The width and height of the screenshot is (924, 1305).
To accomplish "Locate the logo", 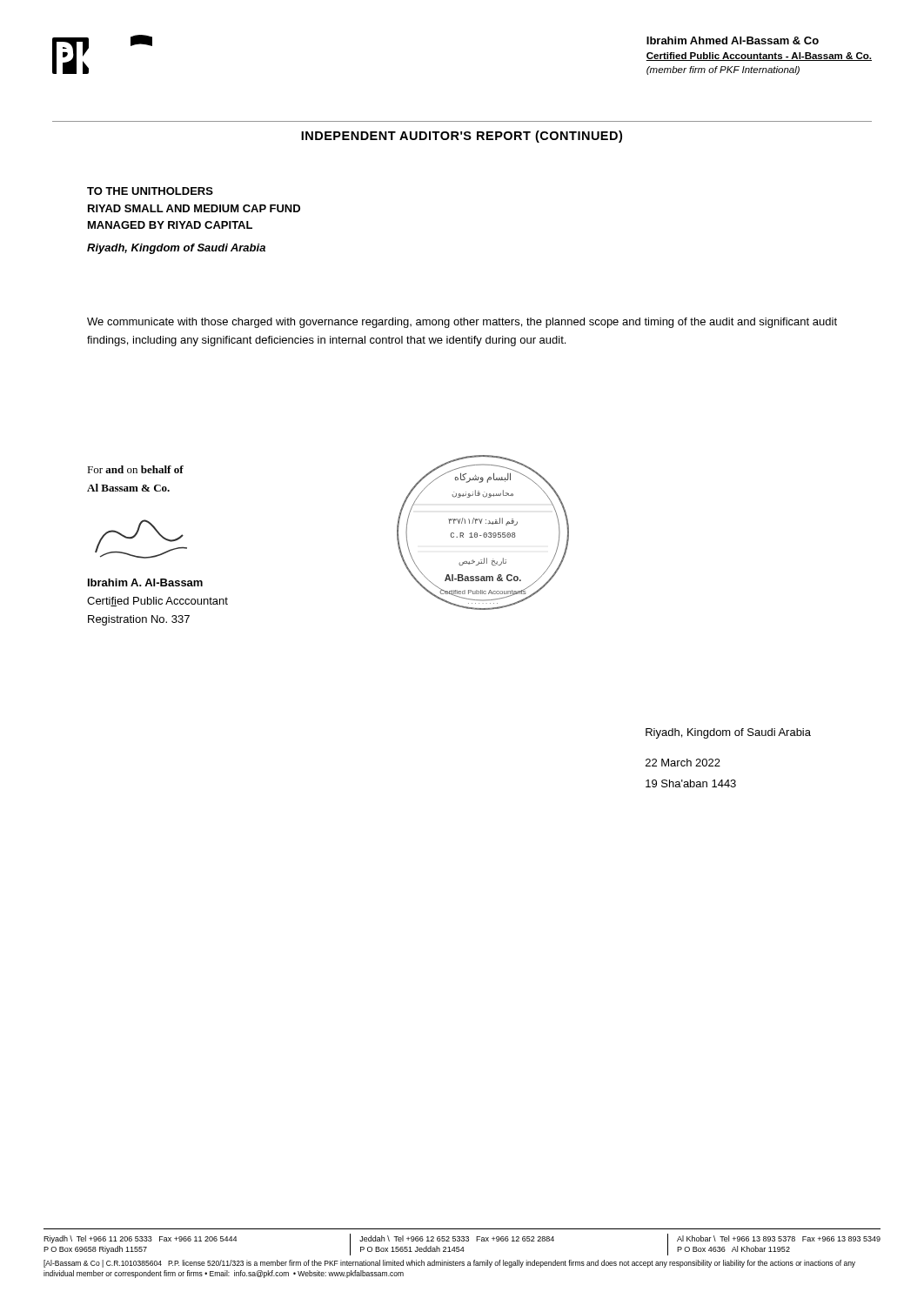I will tap(122, 65).
